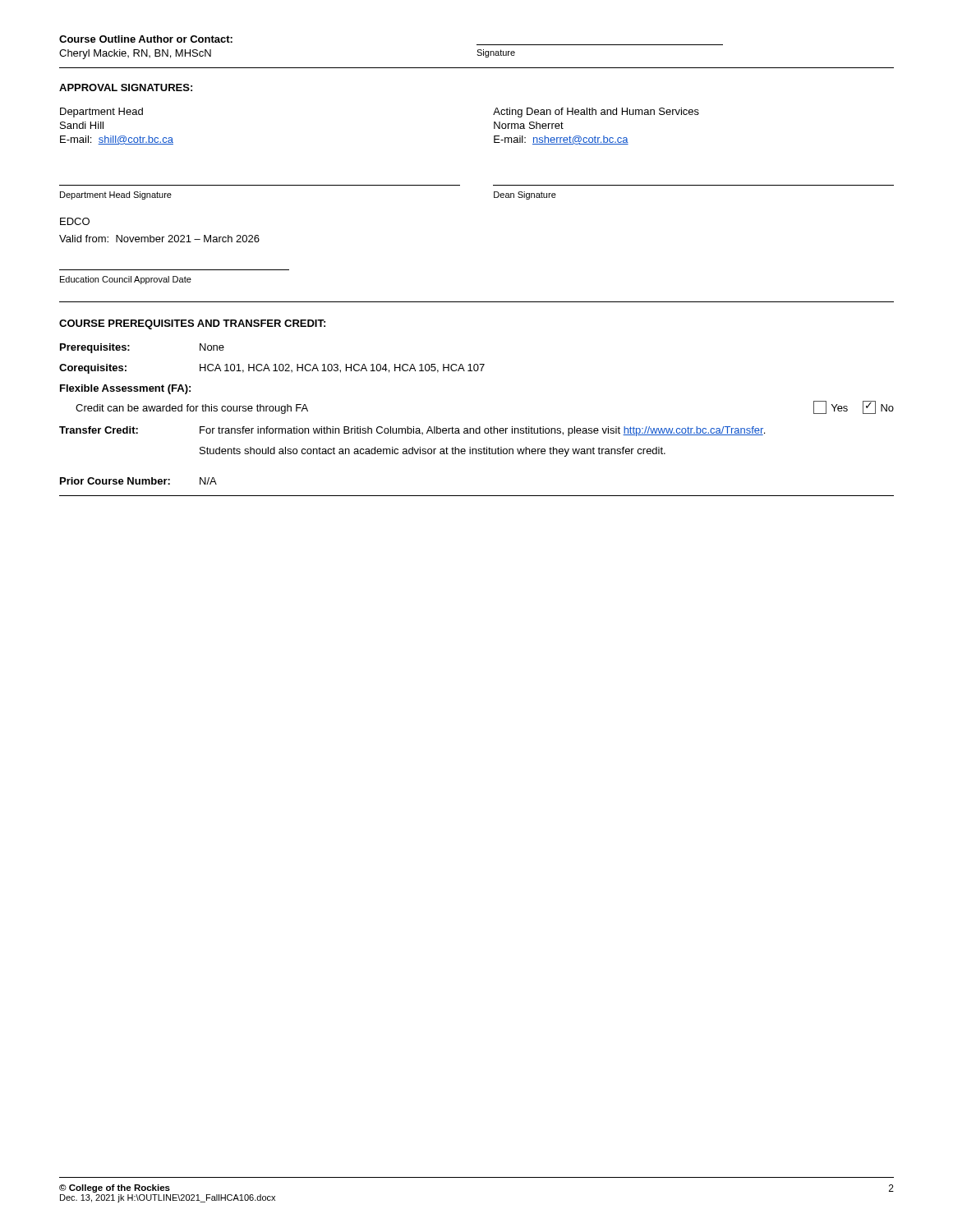Find the section header containing "COURSE PREREQUISITES AND"
Viewport: 953px width, 1232px height.
[193, 323]
